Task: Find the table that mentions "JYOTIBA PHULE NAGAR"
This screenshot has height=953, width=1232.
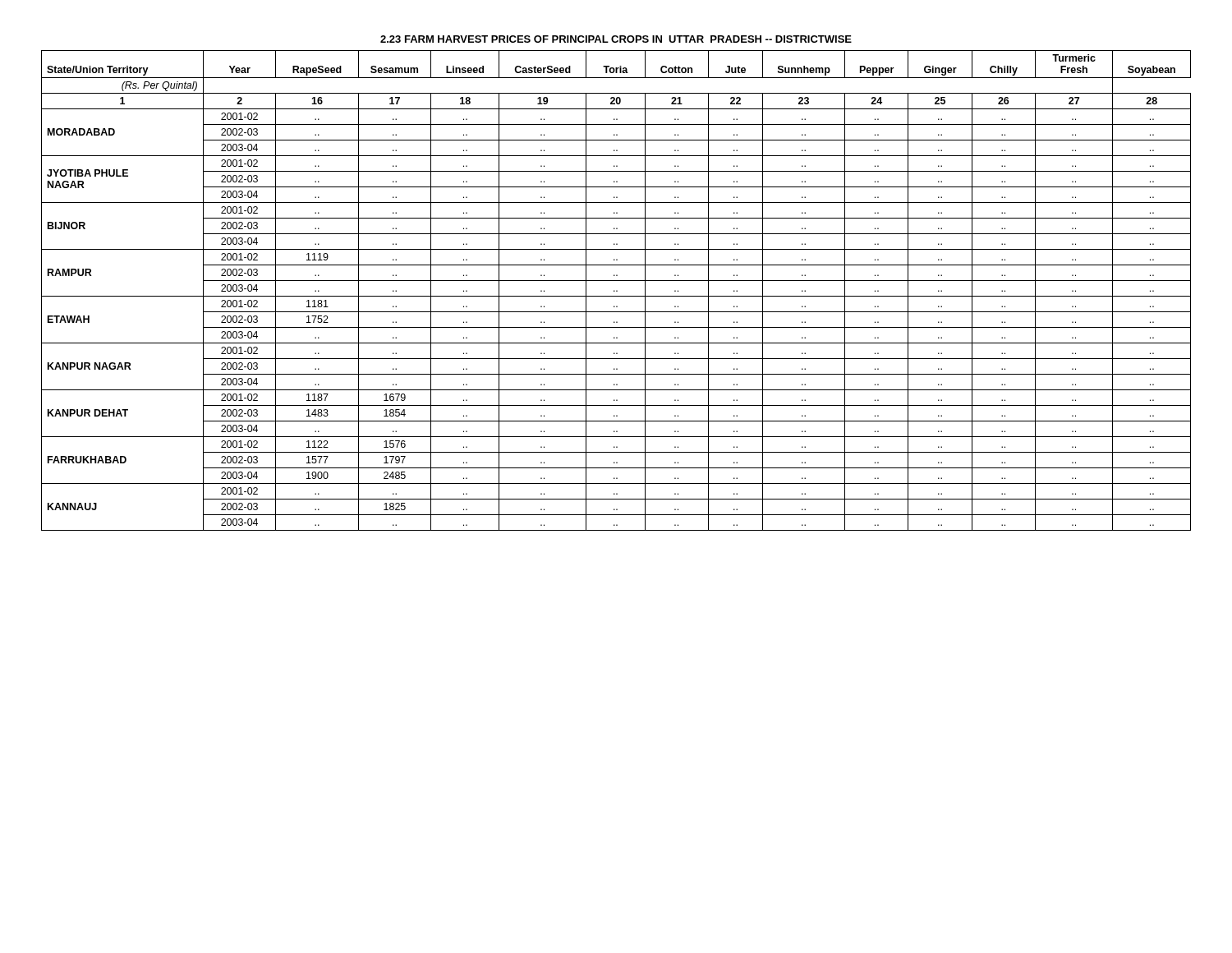Action: click(616, 290)
